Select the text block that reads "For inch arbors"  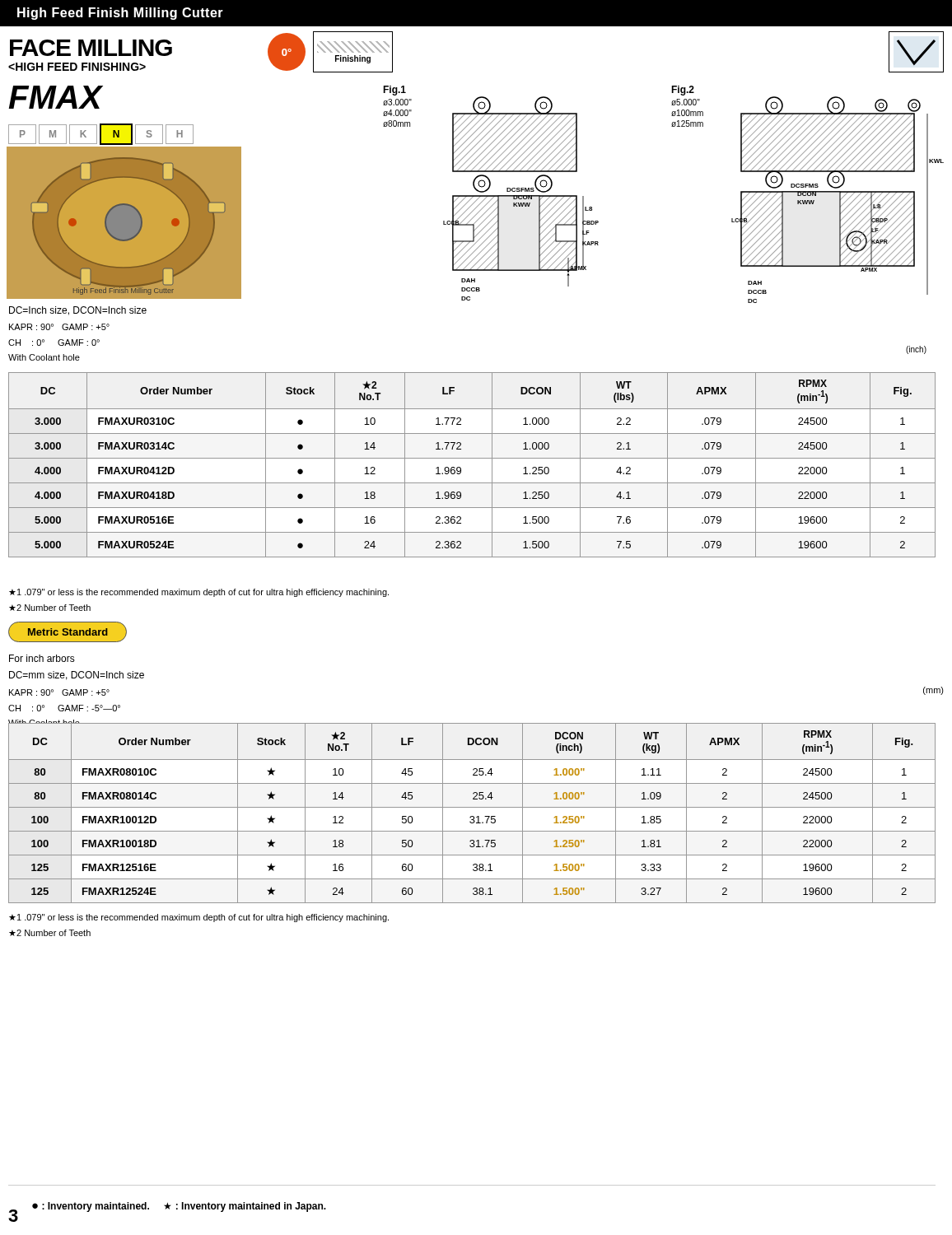(76, 667)
